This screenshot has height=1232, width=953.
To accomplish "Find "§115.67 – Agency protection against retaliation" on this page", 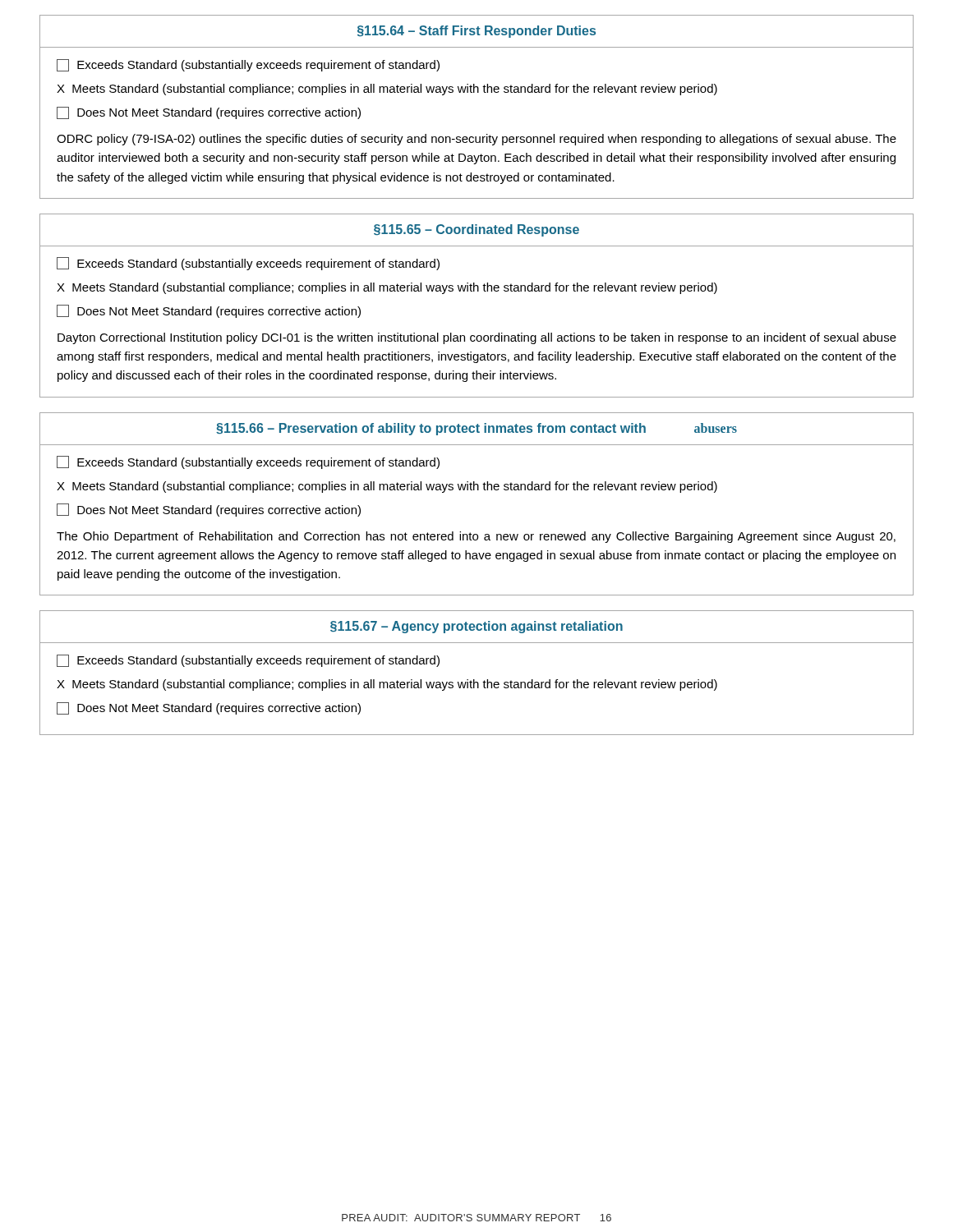I will click(x=476, y=627).
